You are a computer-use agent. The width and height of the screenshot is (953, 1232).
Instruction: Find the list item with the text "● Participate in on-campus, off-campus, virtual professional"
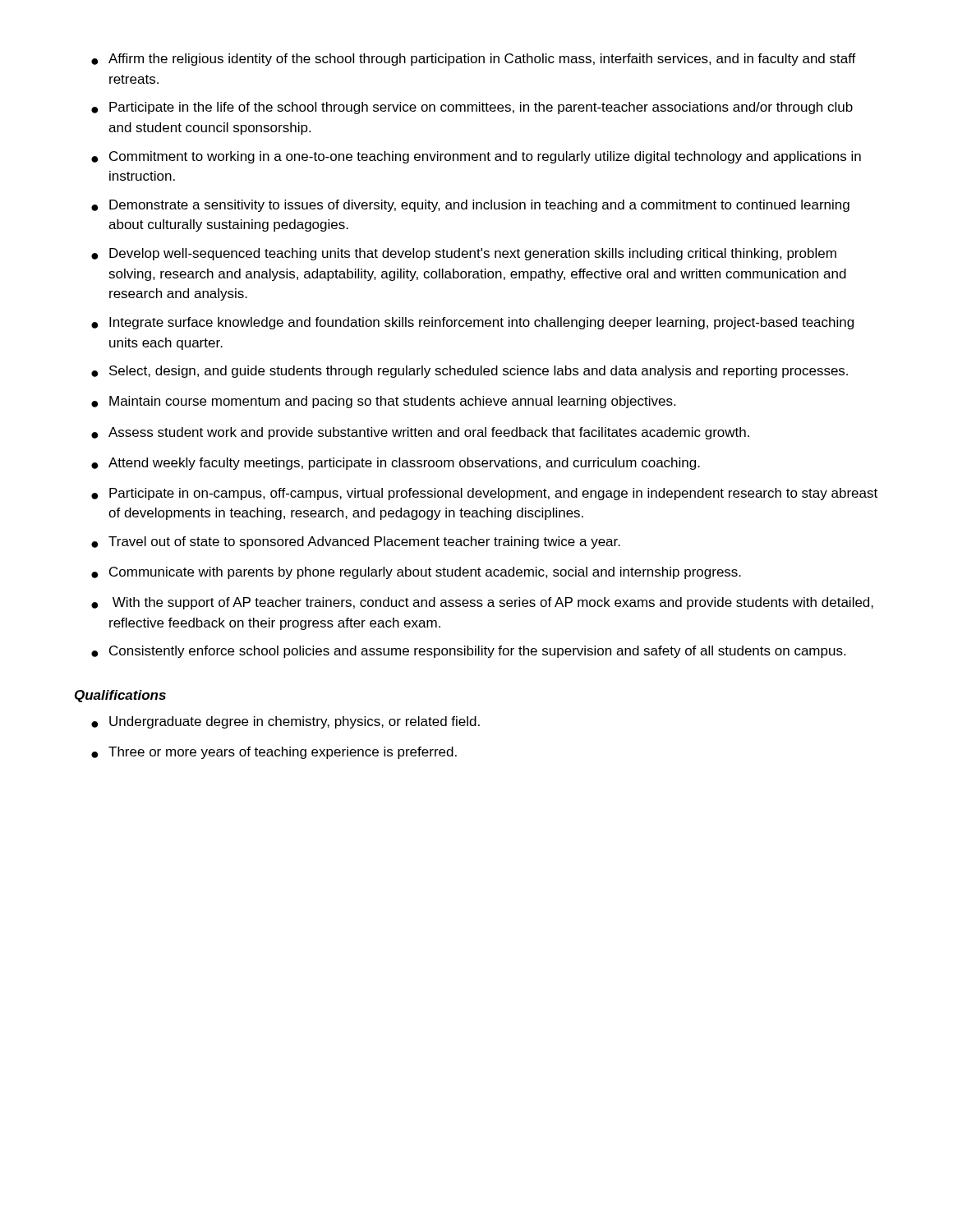[x=485, y=504]
